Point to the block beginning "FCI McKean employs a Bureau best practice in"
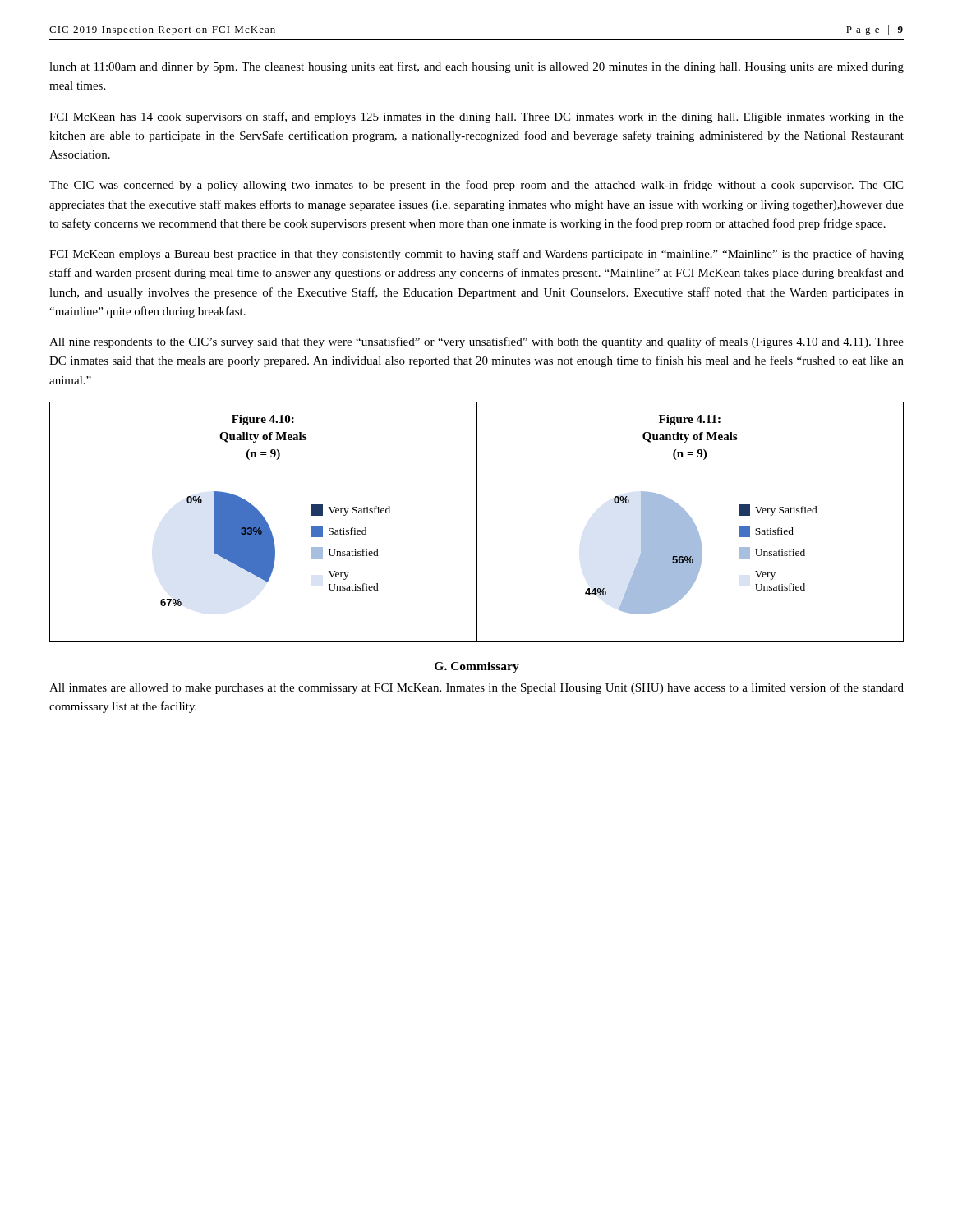Viewport: 953px width, 1232px height. [x=476, y=282]
